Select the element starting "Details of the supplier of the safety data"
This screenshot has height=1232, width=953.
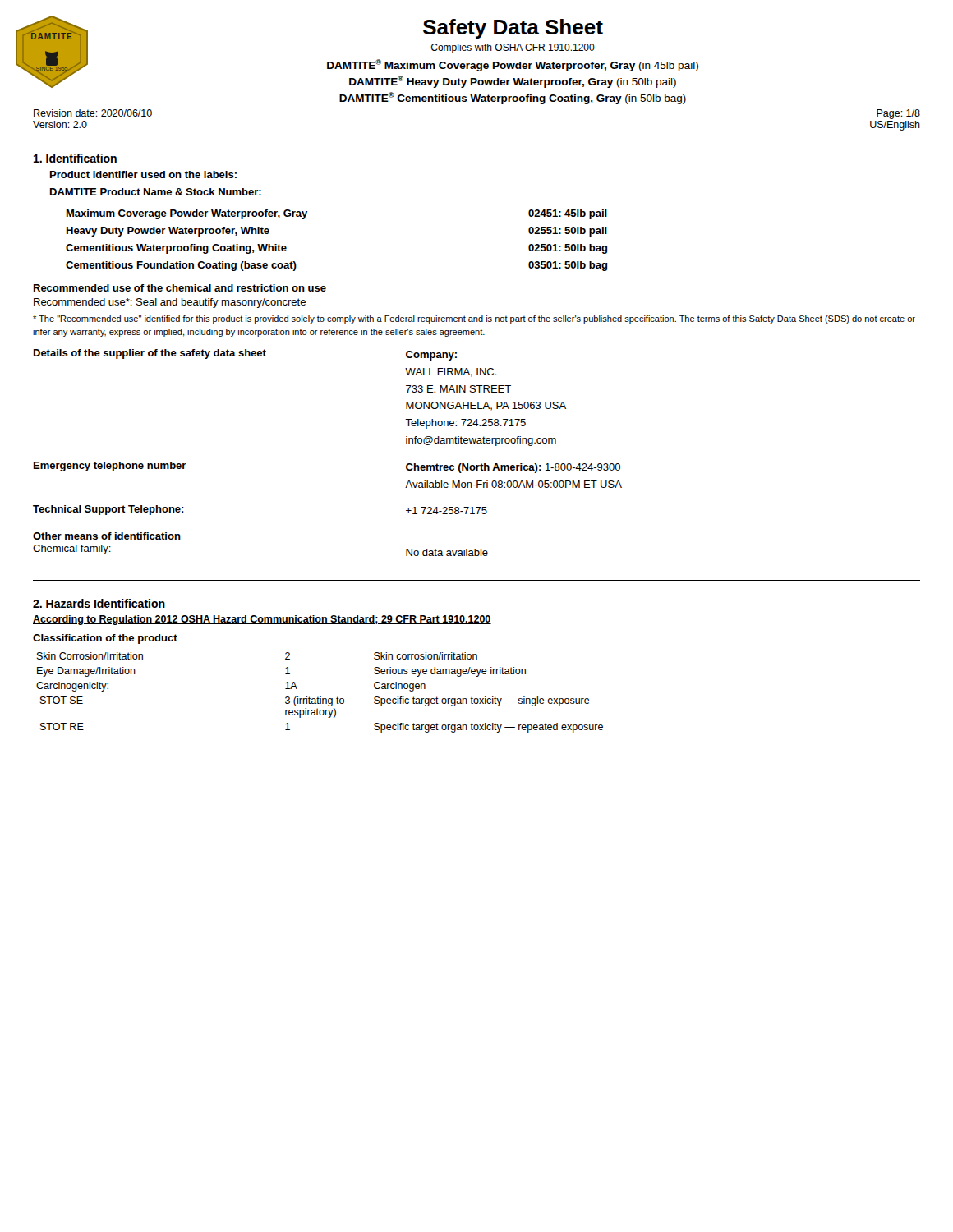476,398
